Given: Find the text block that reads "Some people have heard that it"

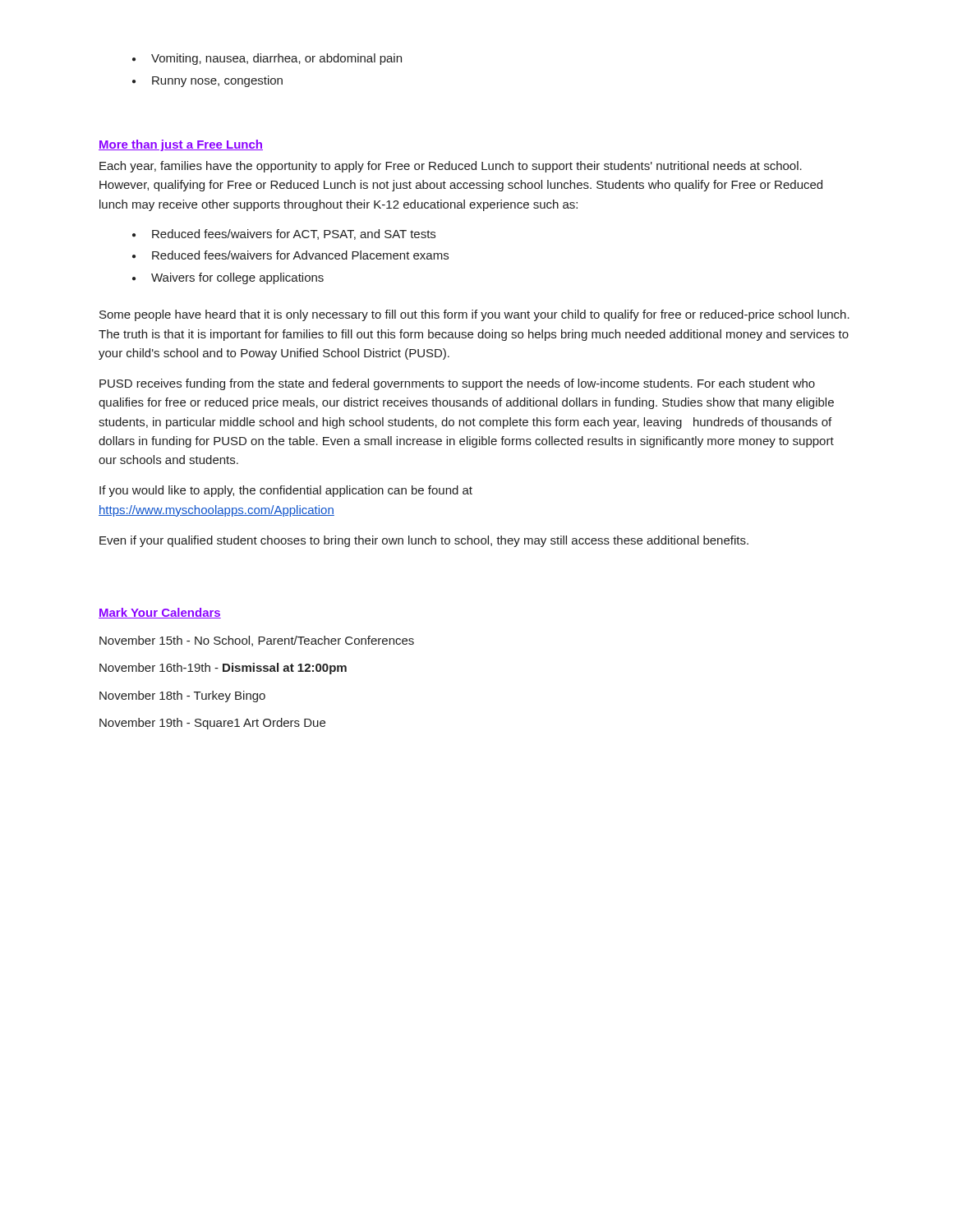Looking at the screenshot, I should point(474,333).
